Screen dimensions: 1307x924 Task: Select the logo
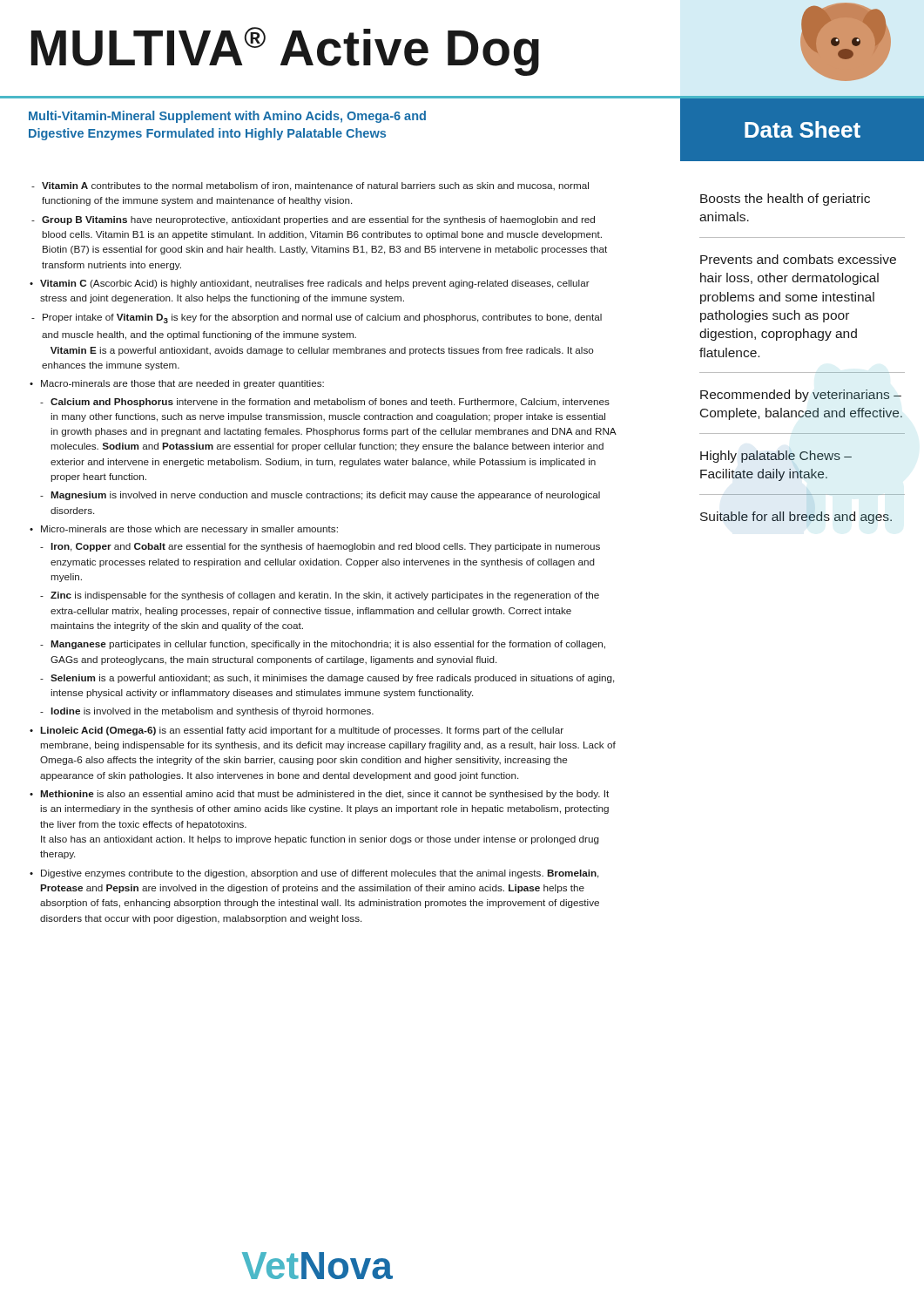tap(317, 1266)
